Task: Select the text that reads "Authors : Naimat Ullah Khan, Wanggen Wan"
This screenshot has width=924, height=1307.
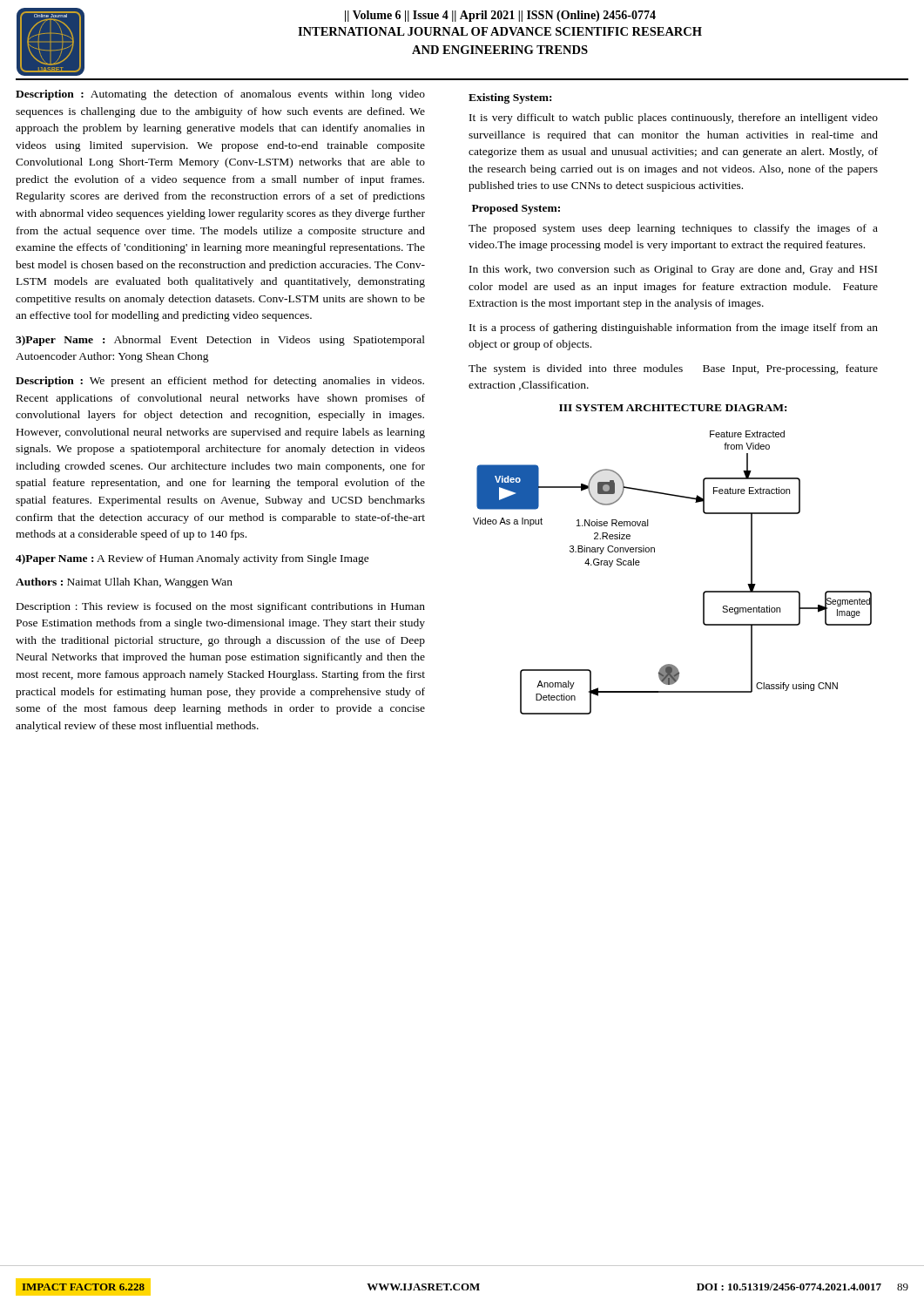Action: (124, 582)
